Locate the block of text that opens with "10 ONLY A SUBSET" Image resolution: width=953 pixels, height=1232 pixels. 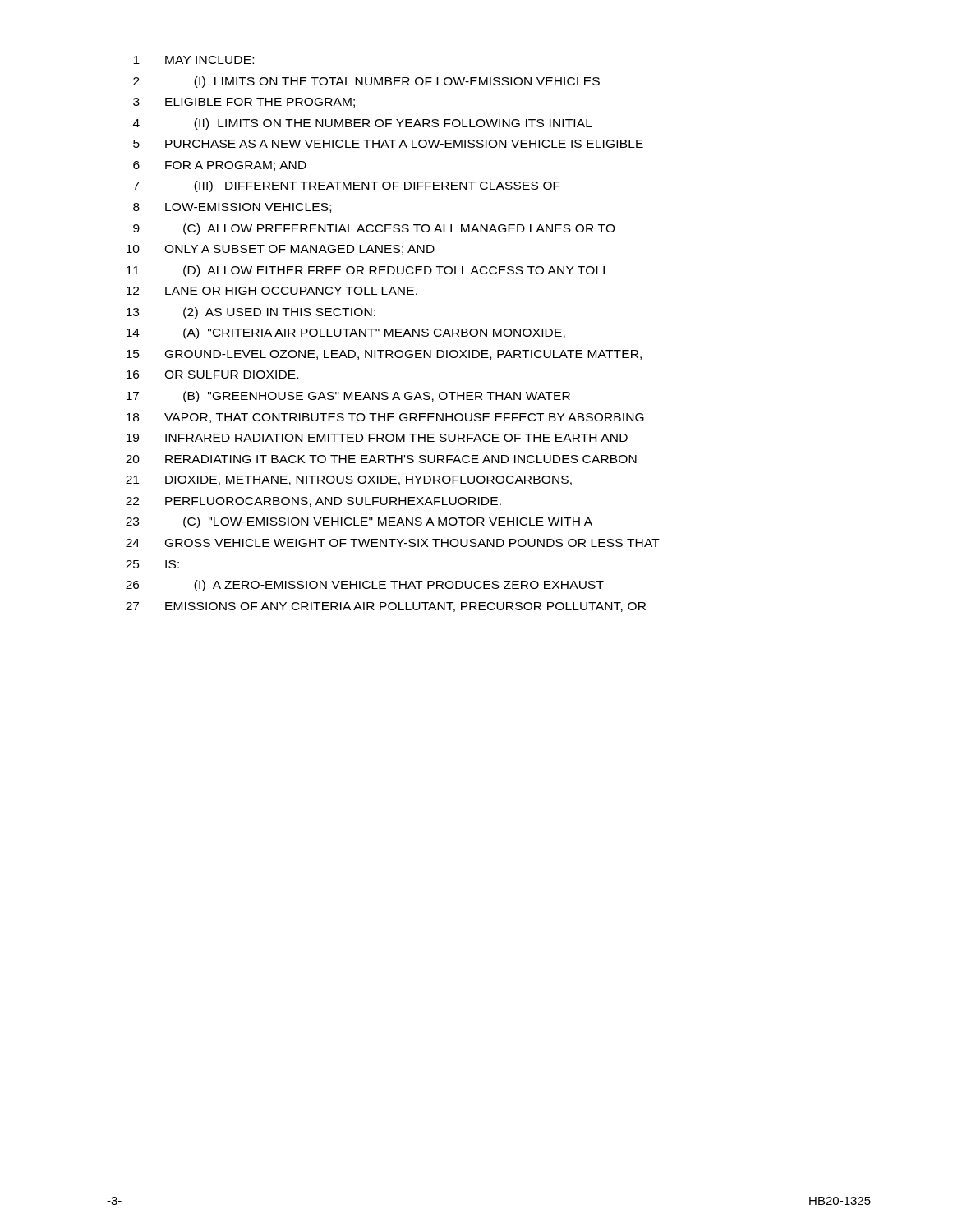coord(271,249)
